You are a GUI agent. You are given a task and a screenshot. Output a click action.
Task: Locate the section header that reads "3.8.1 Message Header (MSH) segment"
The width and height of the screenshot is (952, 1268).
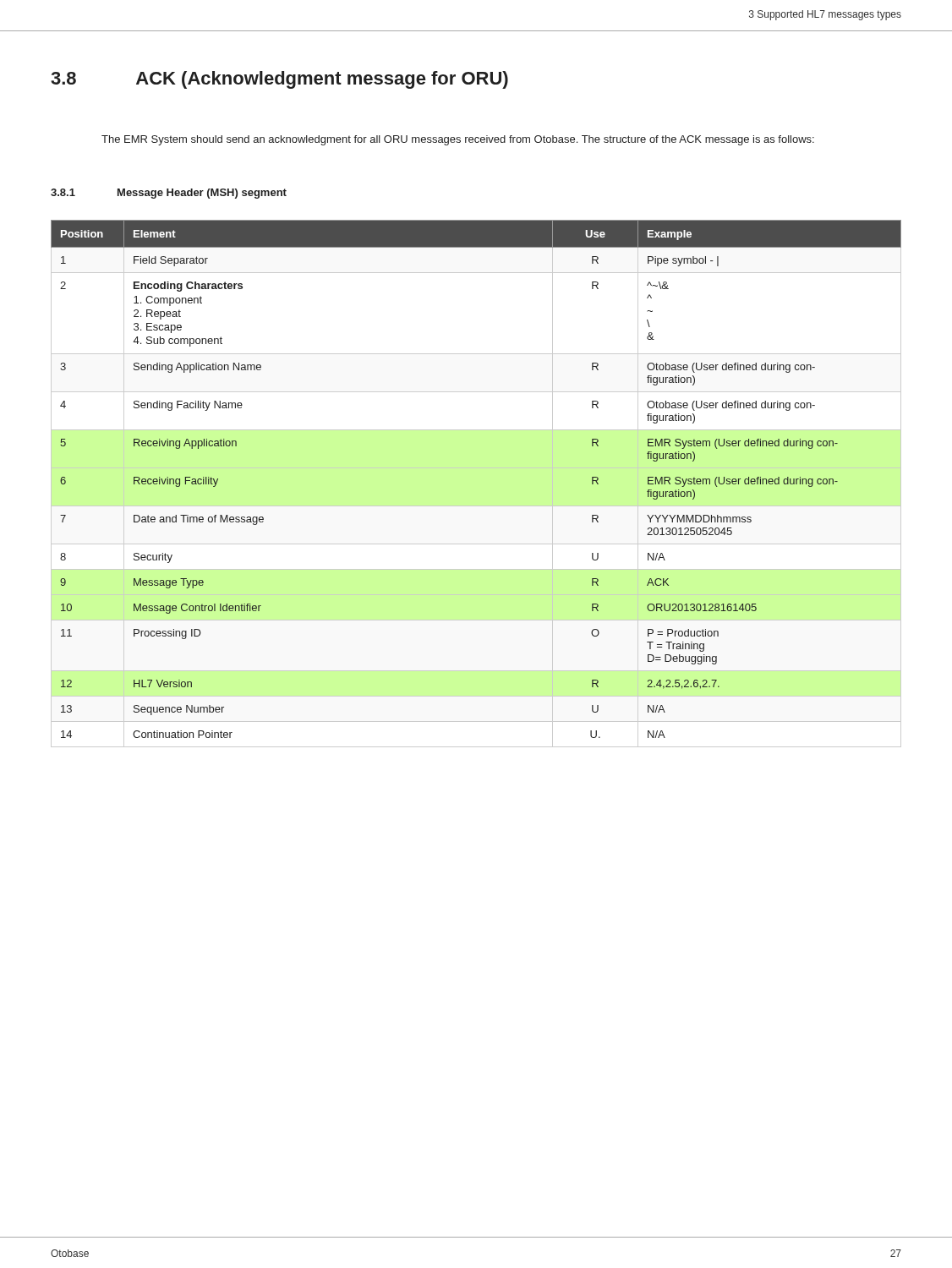click(x=169, y=192)
